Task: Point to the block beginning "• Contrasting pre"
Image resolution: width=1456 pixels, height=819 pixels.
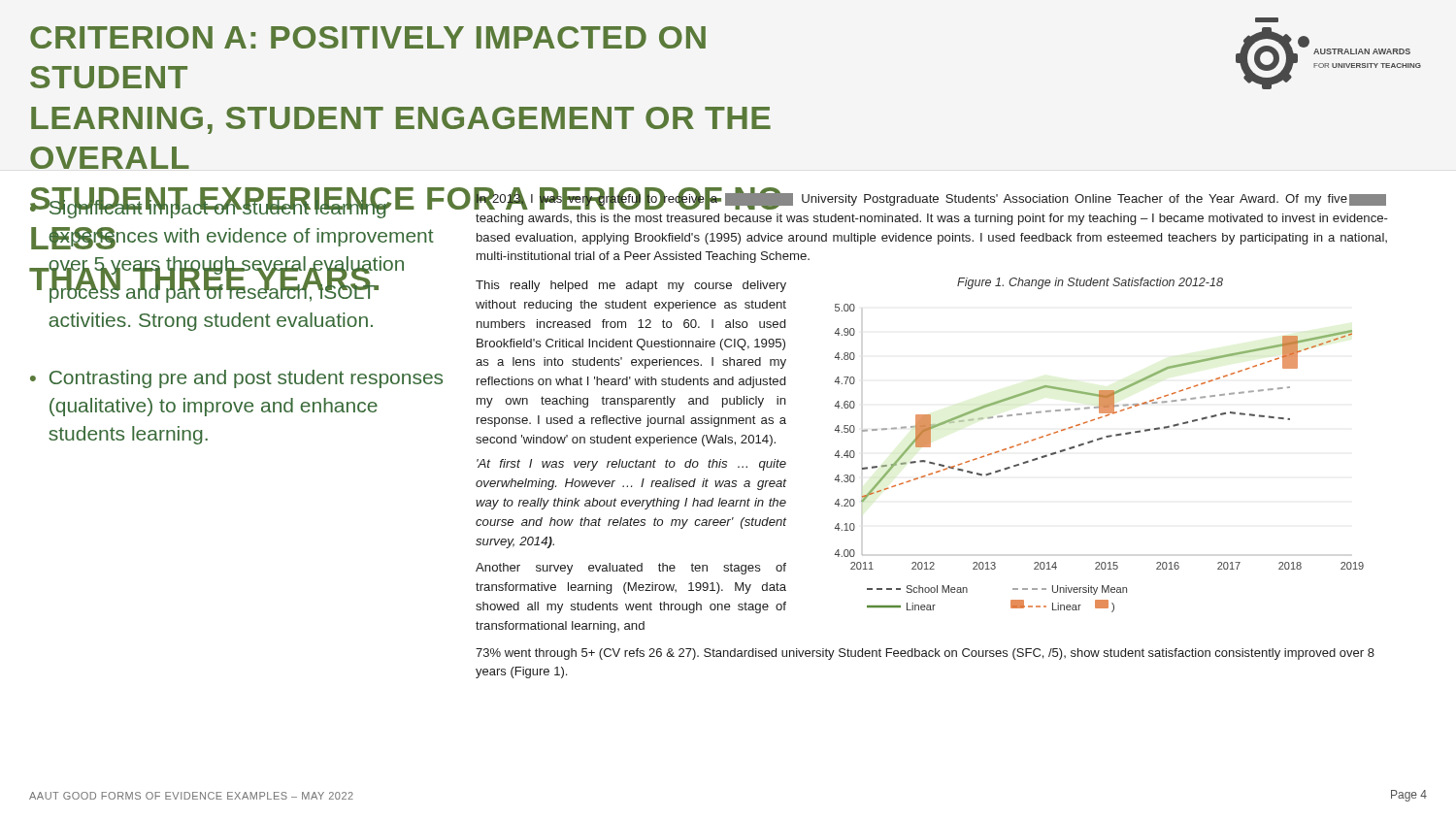Action: click(238, 406)
